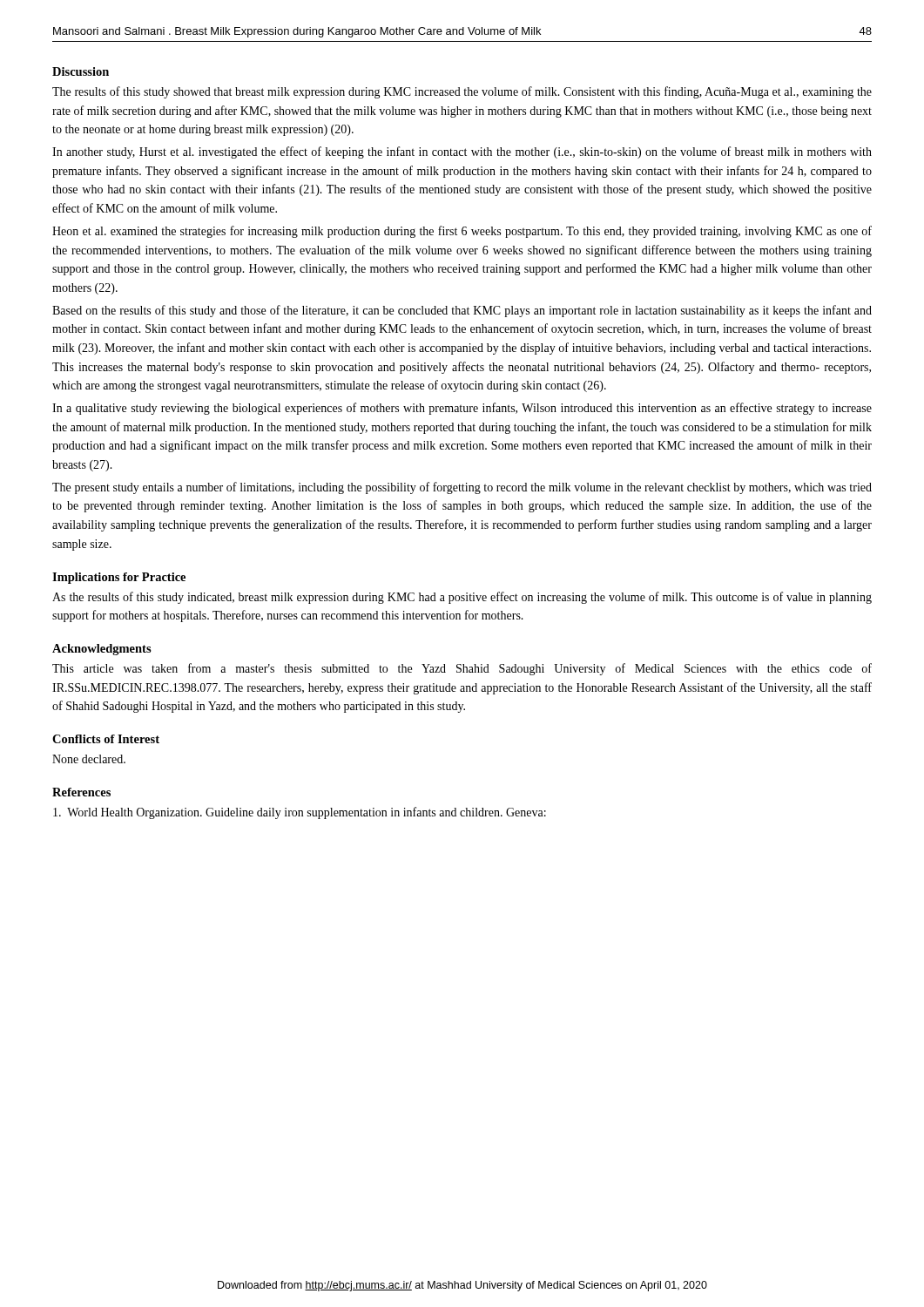Click on the section header with the text "Conflicts of Interest"

tap(106, 739)
